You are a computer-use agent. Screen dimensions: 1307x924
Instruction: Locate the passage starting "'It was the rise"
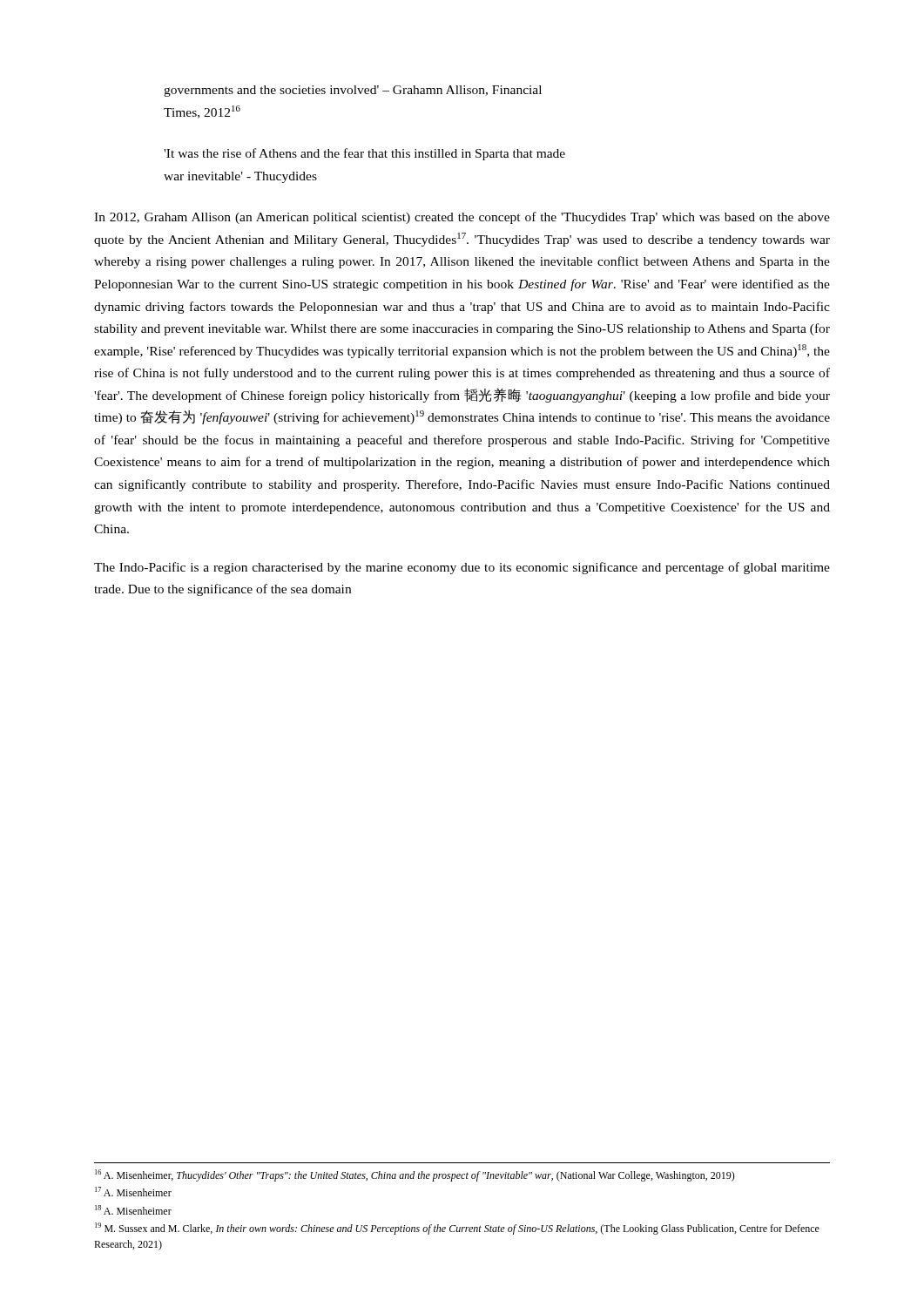[x=471, y=164]
